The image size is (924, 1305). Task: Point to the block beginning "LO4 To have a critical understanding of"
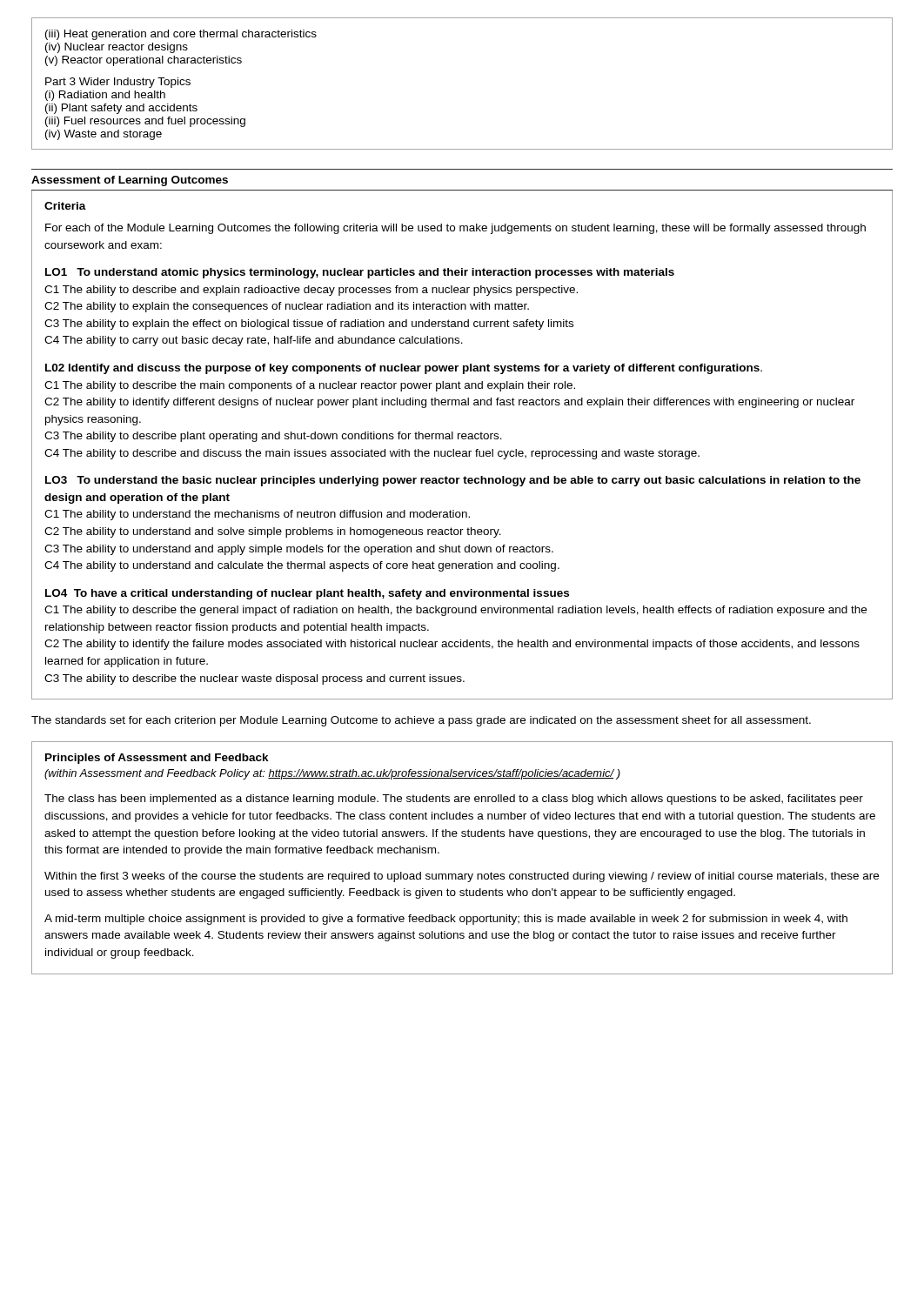pos(462,635)
